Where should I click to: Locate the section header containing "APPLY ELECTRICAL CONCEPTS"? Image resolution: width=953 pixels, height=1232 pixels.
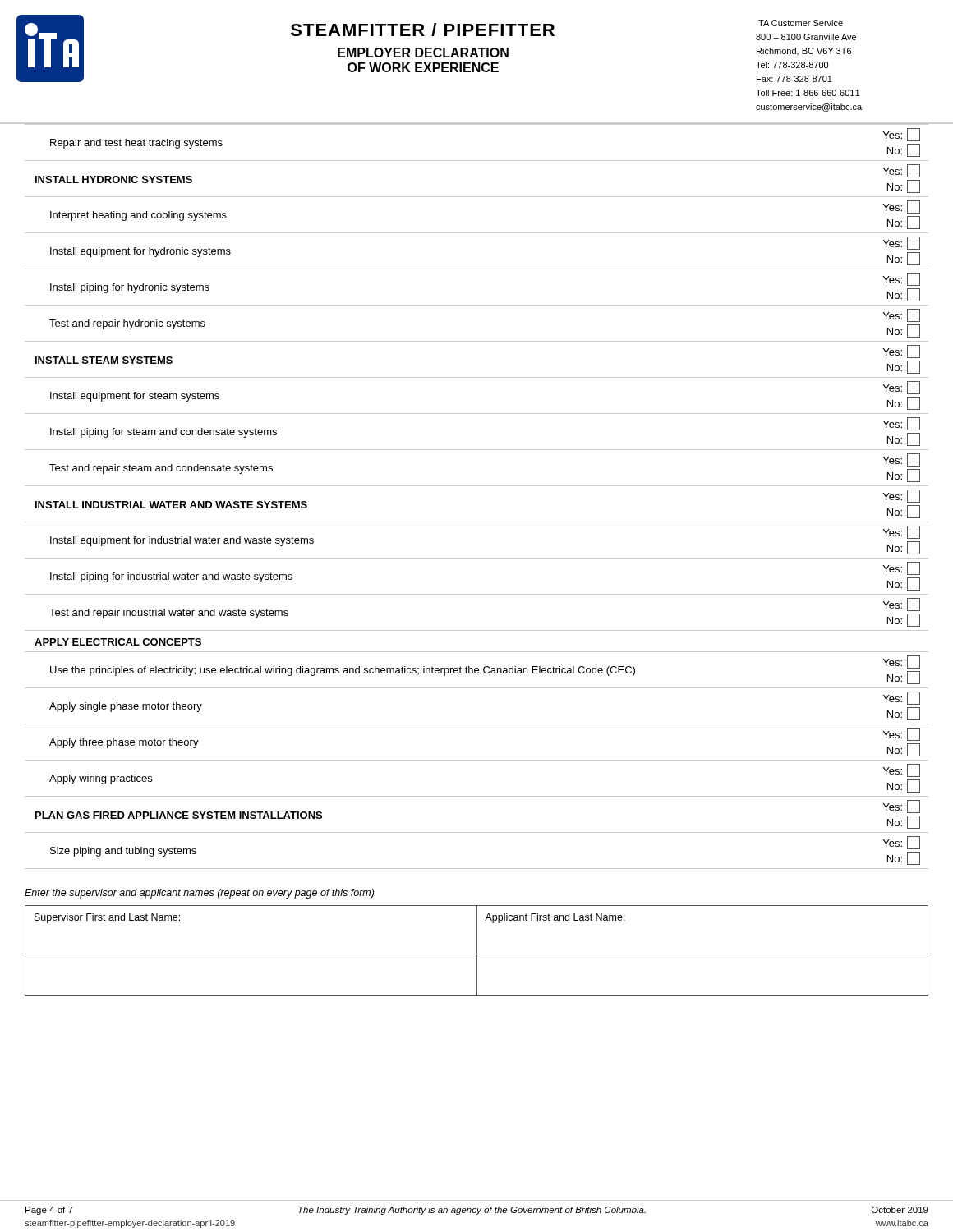[x=476, y=641]
